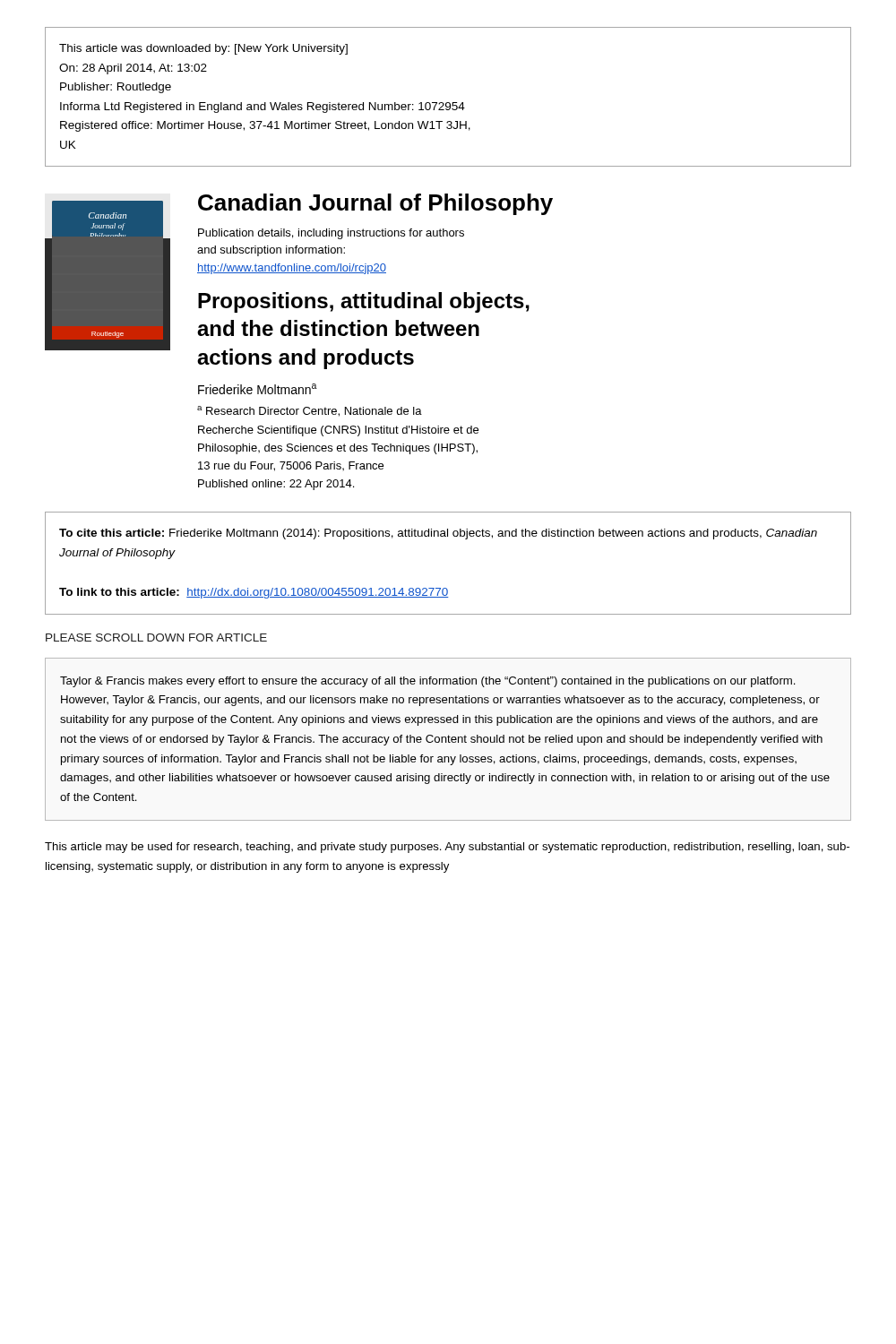Locate the text block with the text "This article may be used for research, teaching,"
Image resolution: width=896 pixels, height=1344 pixels.
(447, 856)
